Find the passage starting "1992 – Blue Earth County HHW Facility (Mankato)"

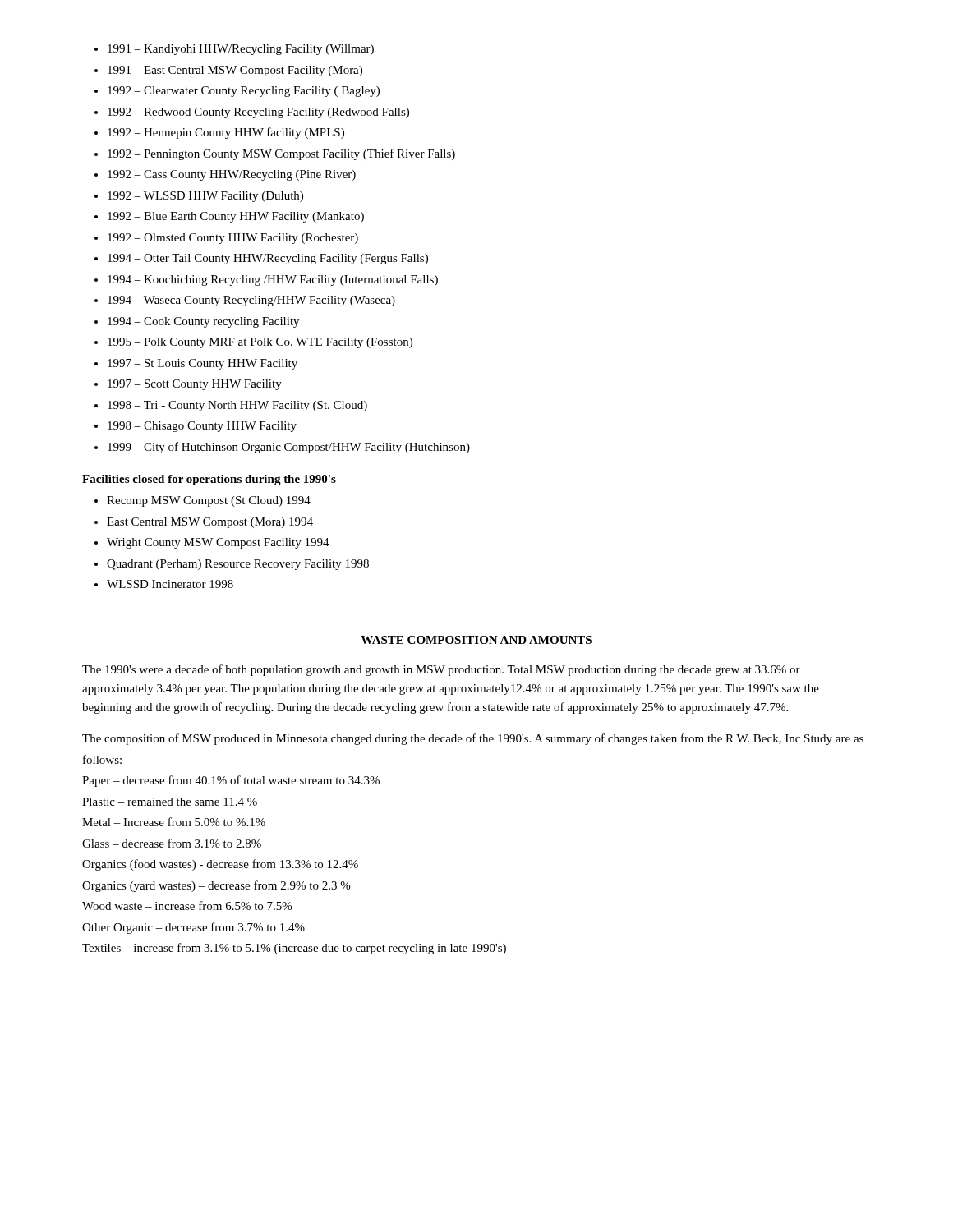[x=236, y=217]
